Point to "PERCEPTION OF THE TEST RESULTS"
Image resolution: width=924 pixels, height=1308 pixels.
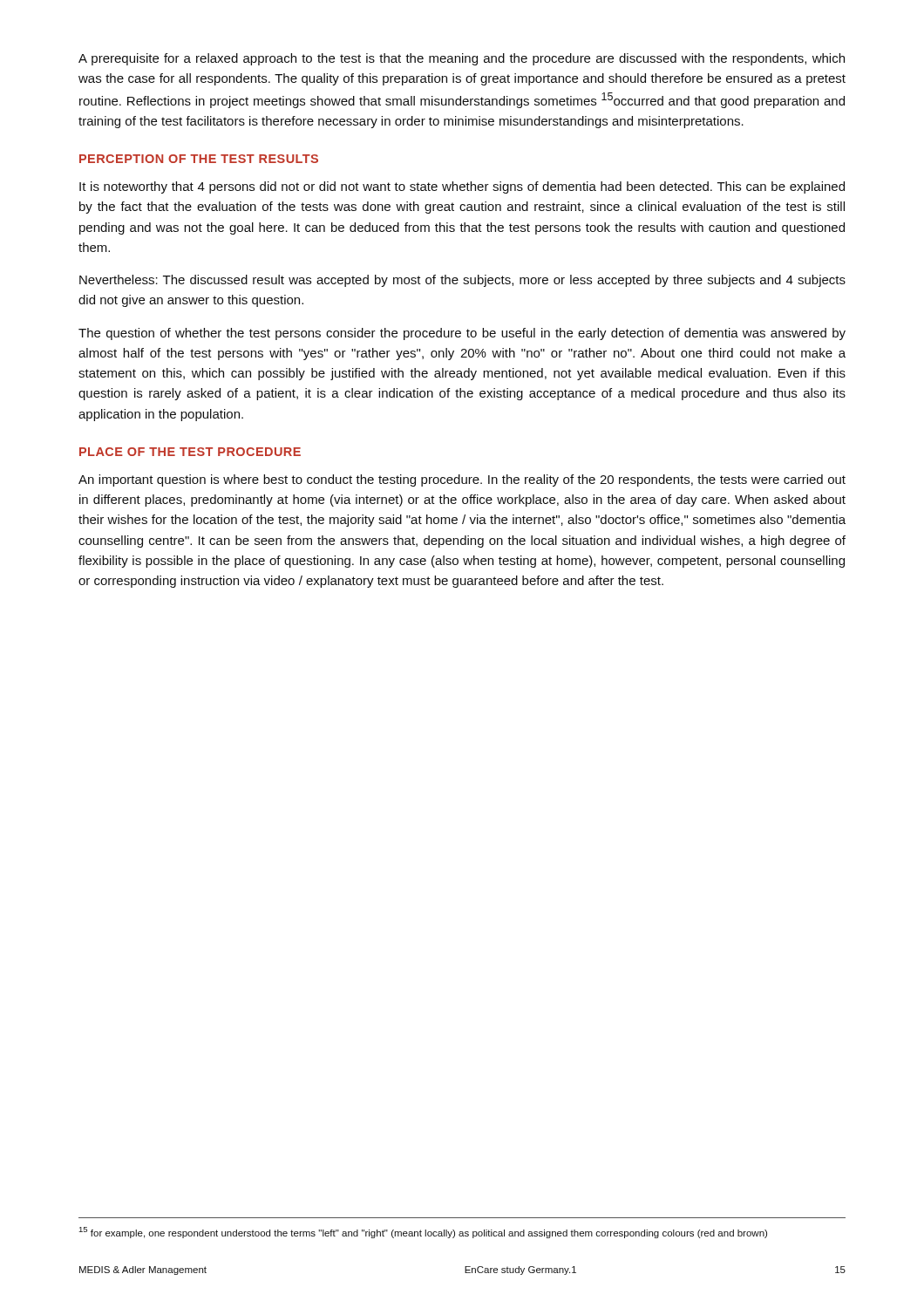coord(199,159)
